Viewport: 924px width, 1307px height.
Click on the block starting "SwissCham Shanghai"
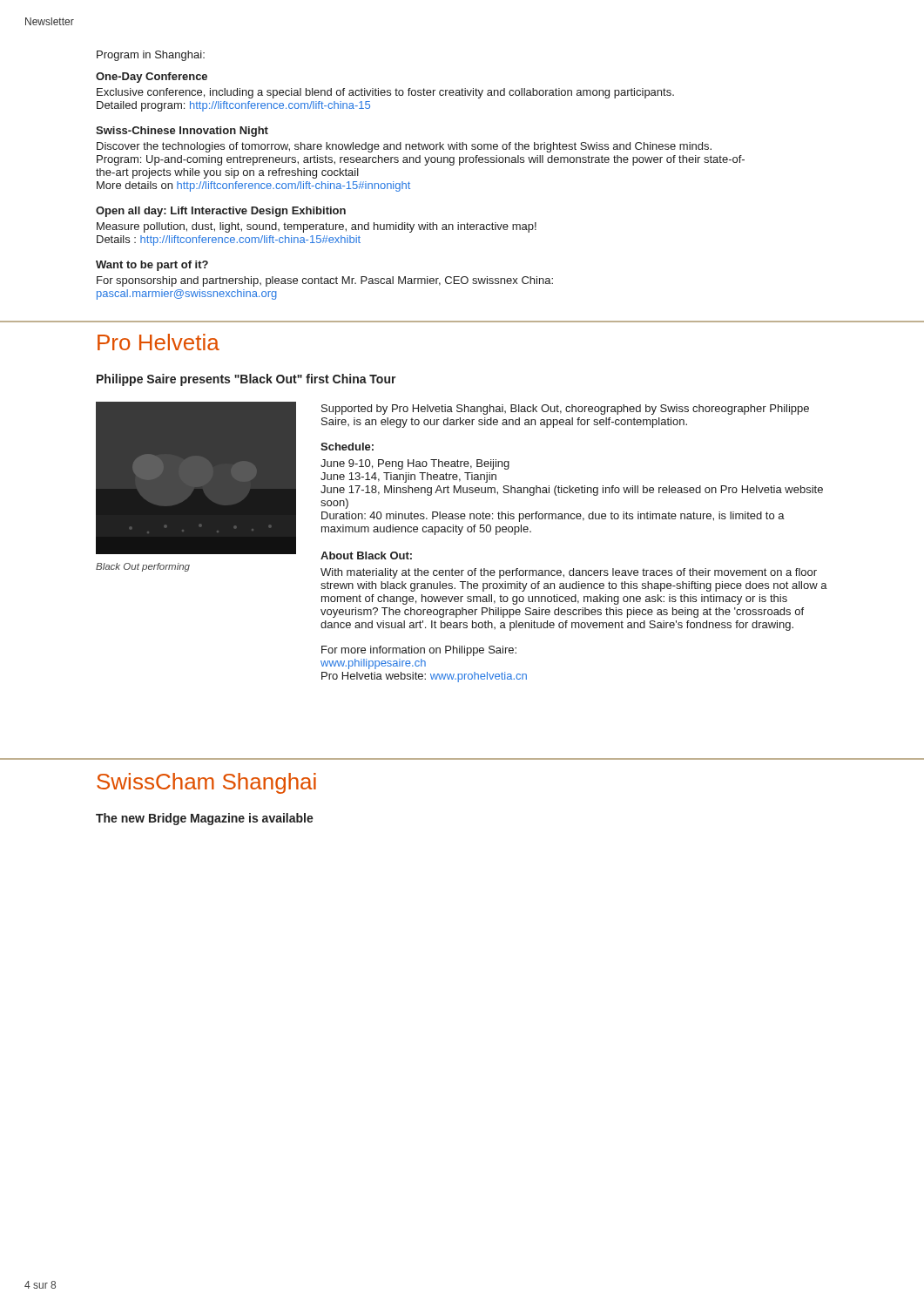tap(207, 782)
